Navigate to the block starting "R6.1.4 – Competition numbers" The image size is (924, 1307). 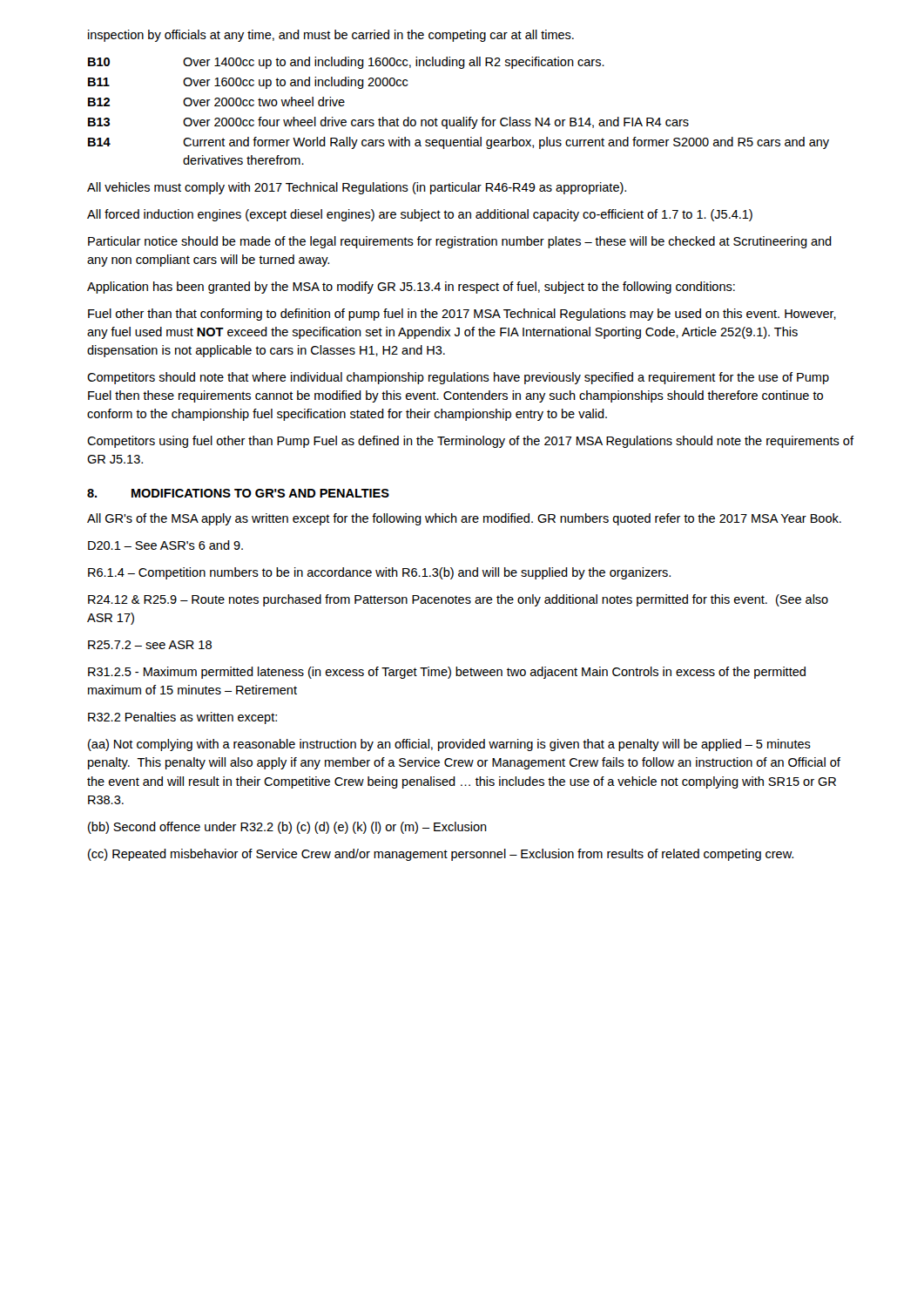coord(379,573)
